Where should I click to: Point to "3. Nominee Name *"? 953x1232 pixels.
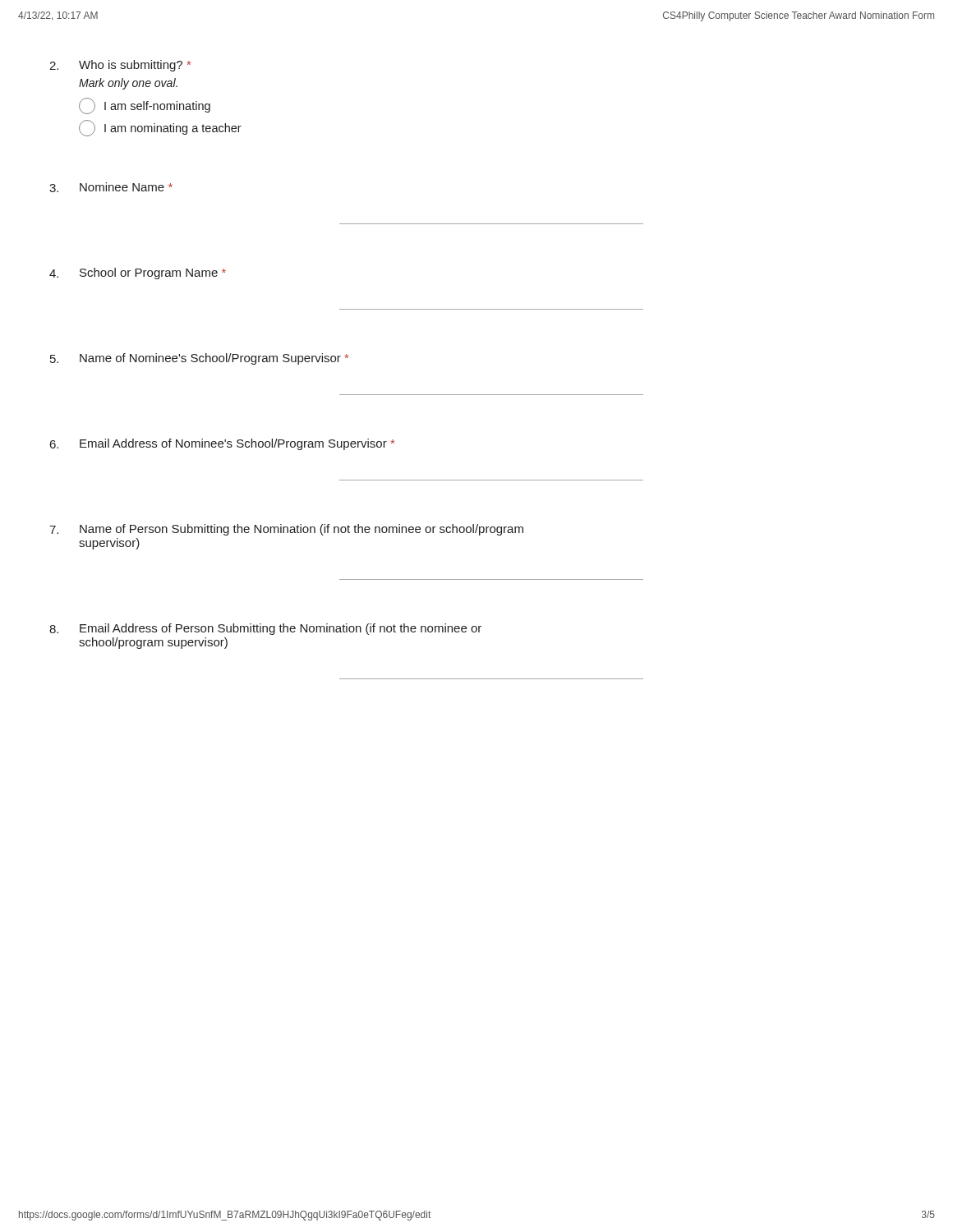pyautogui.click(x=111, y=187)
